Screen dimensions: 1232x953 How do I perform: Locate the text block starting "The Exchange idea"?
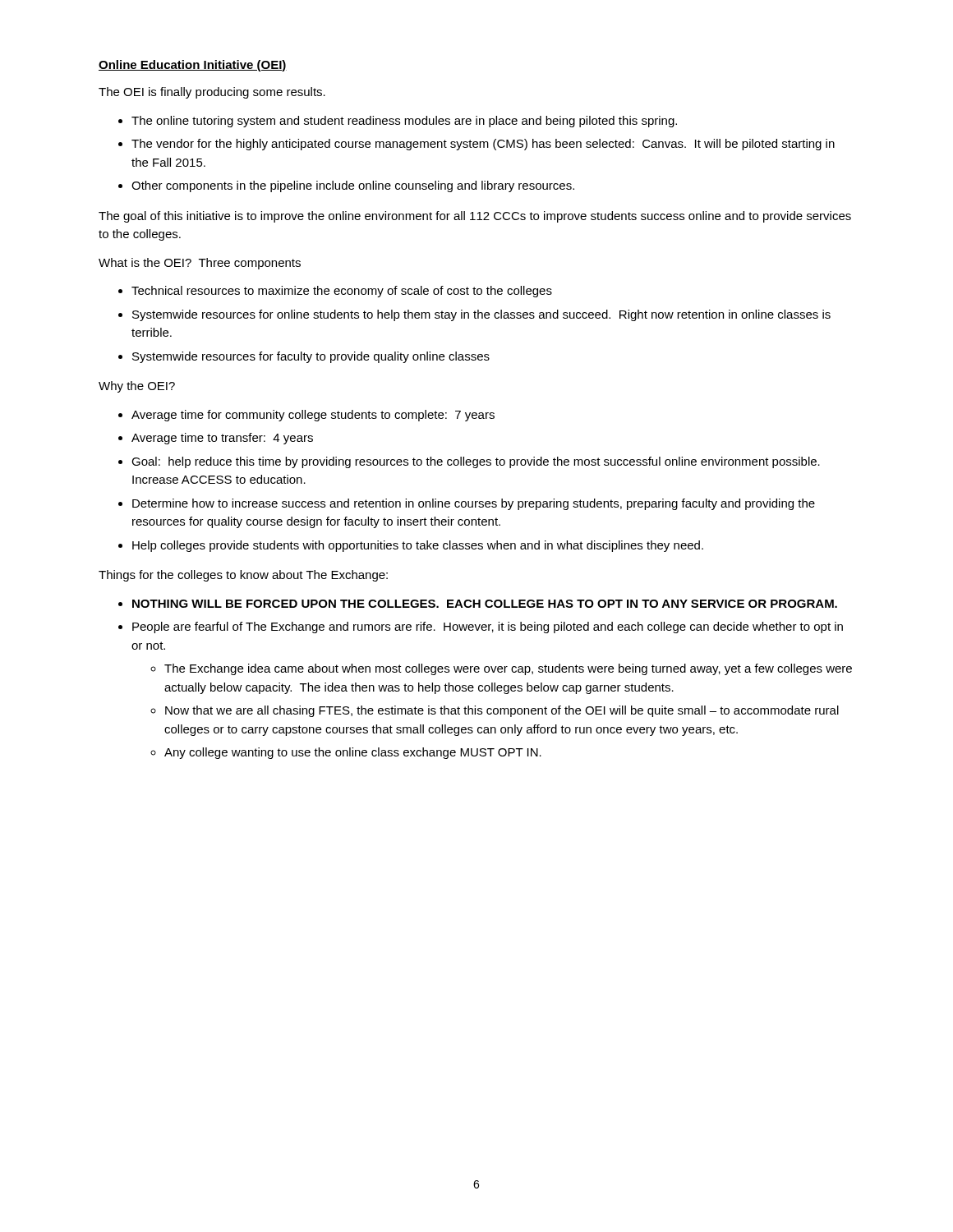(508, 677)
